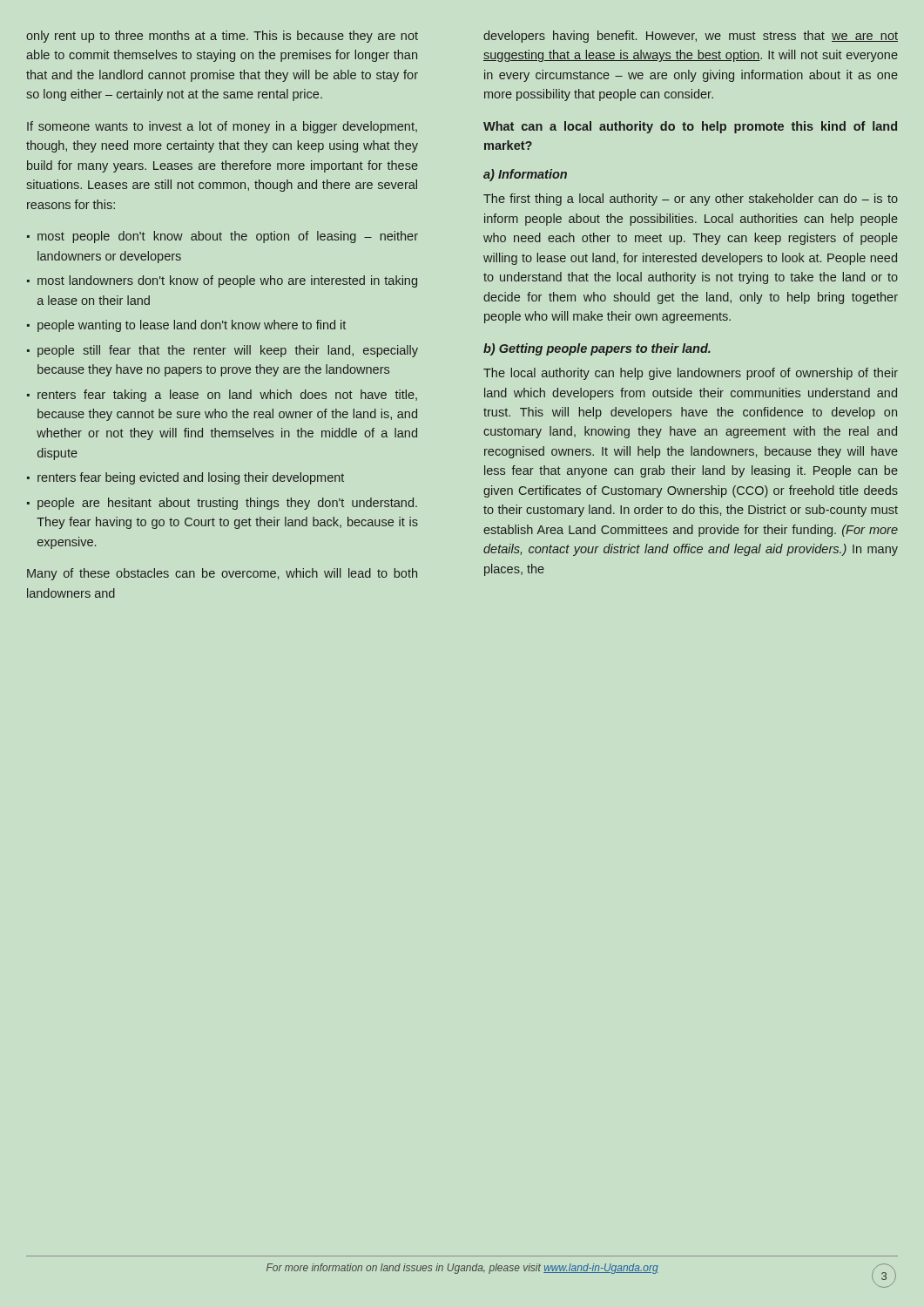The image size is (924, 1307).
Task: Point to the block beginning "The first thing a local authority –"
Action: coord(691,258)
